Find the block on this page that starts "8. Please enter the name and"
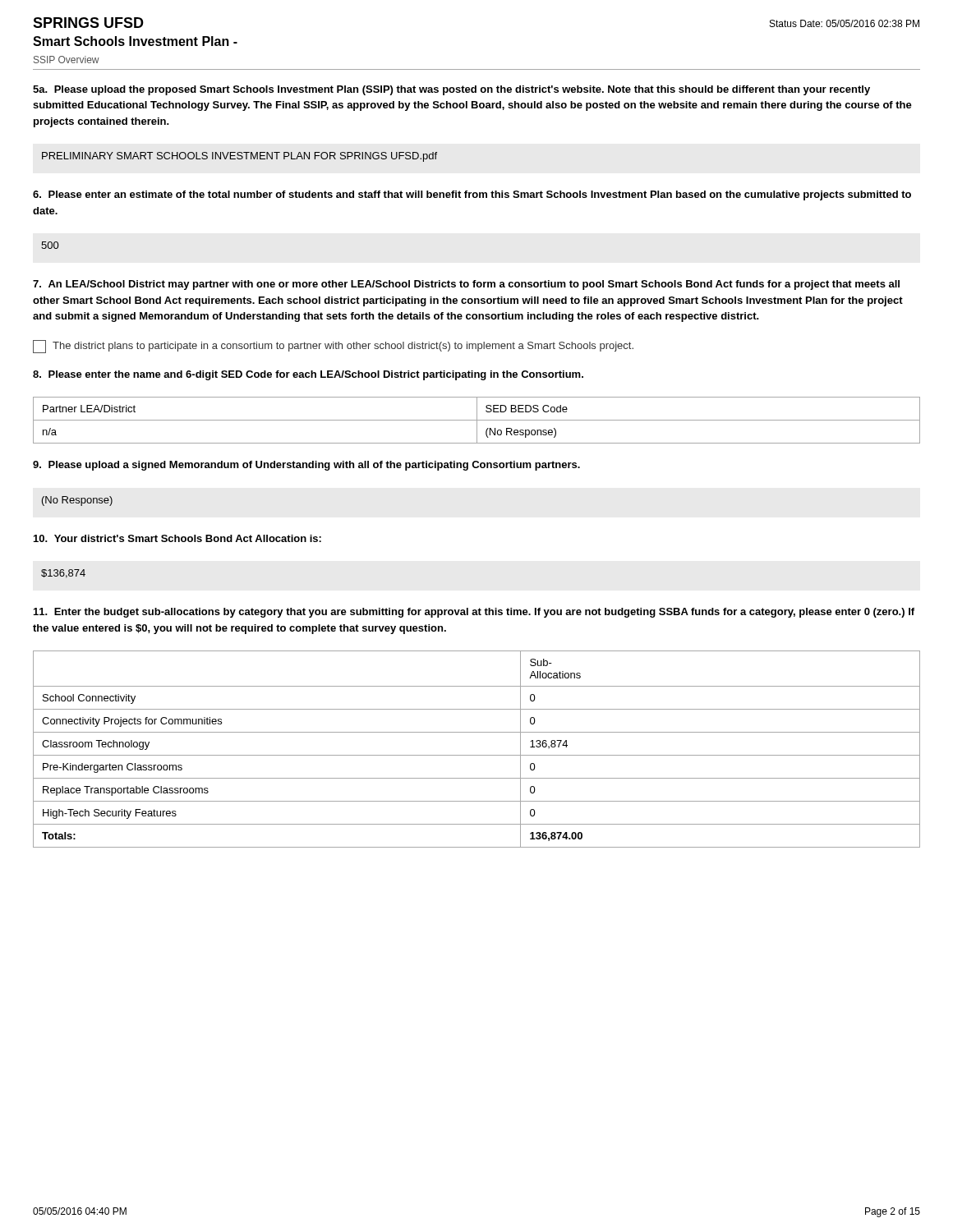The width and height of the screenshot is (953, 1232). click(x=476, y=374)
